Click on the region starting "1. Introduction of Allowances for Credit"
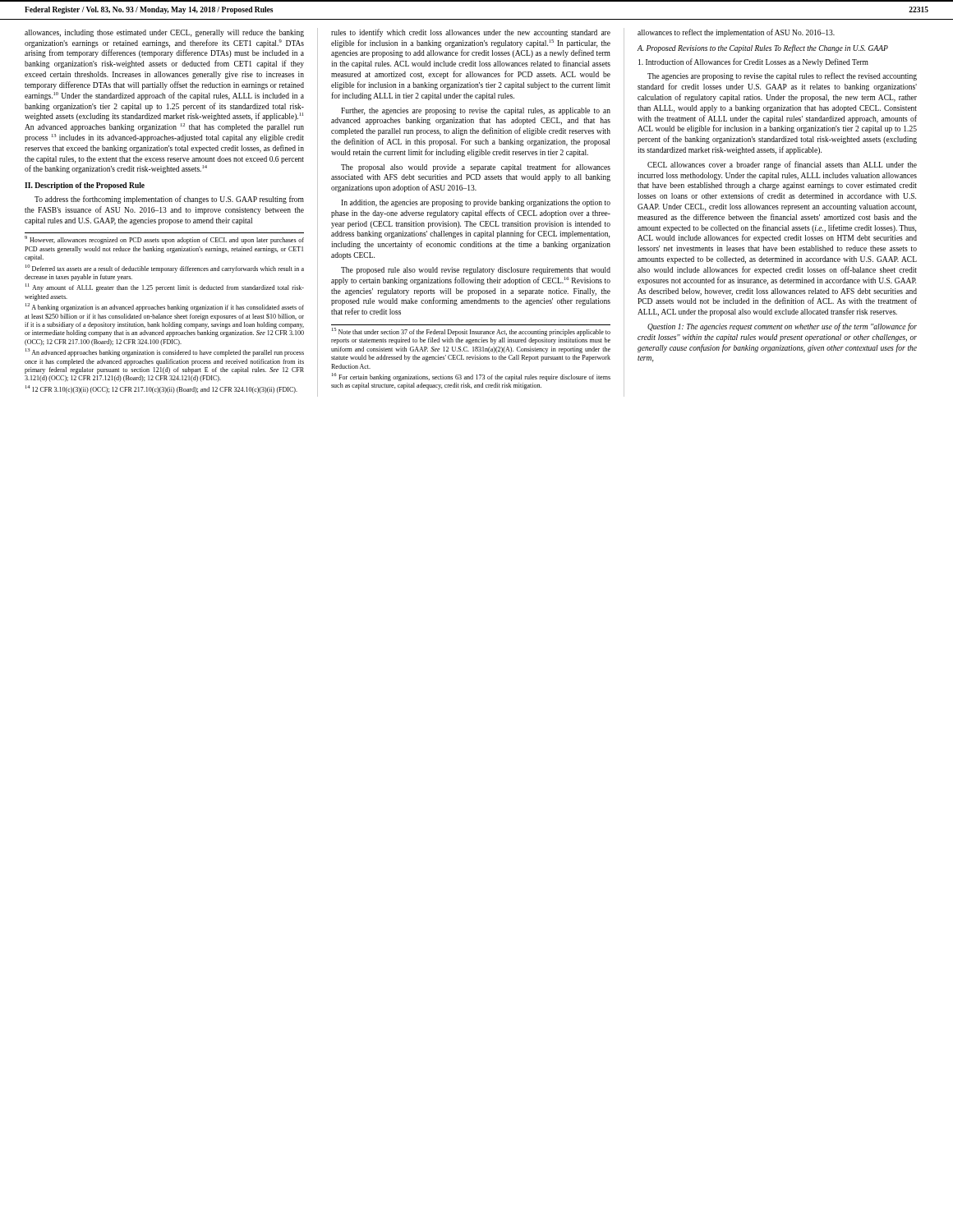Viewport: 953px width, 1232px height. coord(753,63)
